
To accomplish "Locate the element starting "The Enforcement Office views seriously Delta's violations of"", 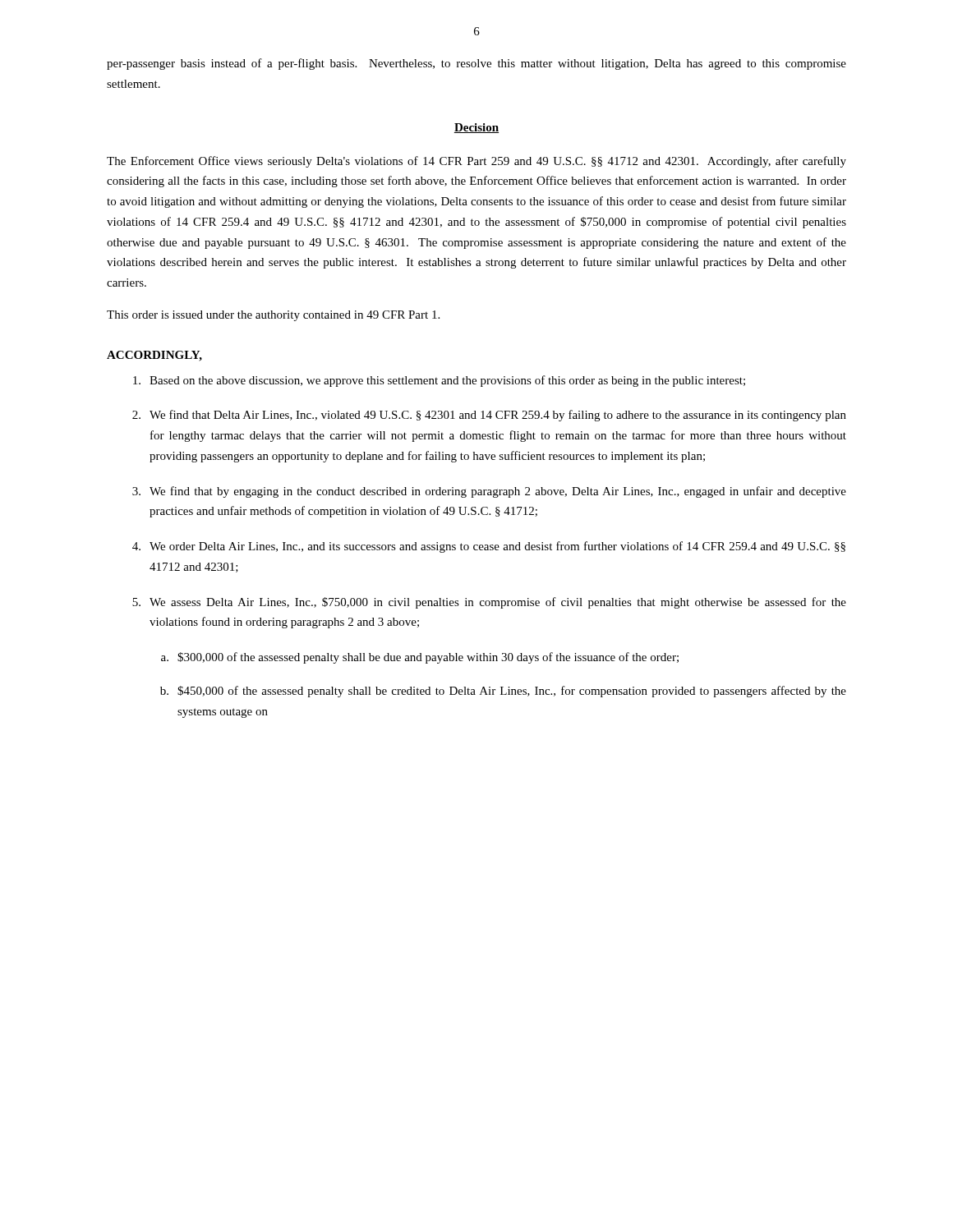I will 476,222.
